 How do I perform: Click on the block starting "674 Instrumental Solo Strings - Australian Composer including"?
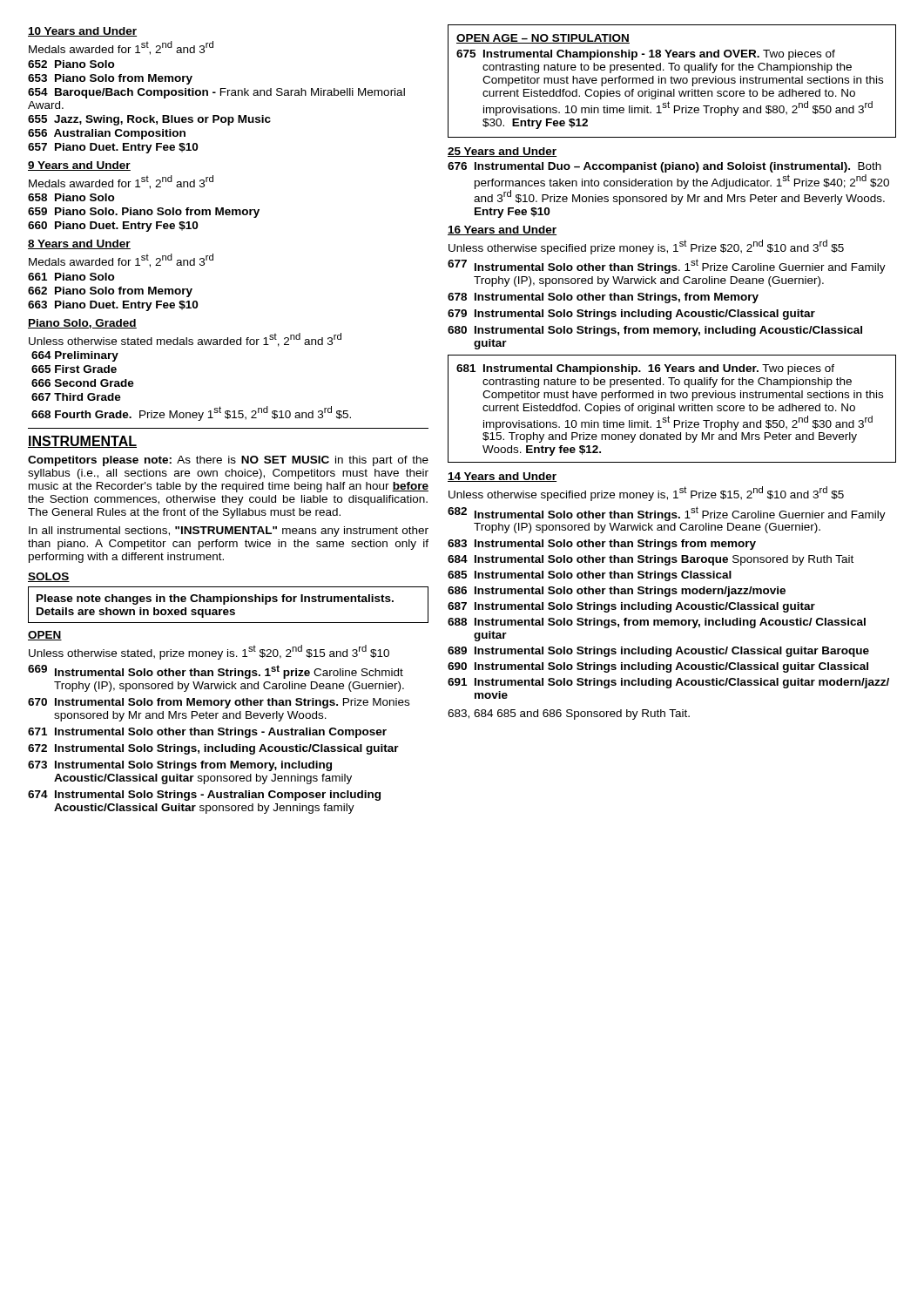228,800
